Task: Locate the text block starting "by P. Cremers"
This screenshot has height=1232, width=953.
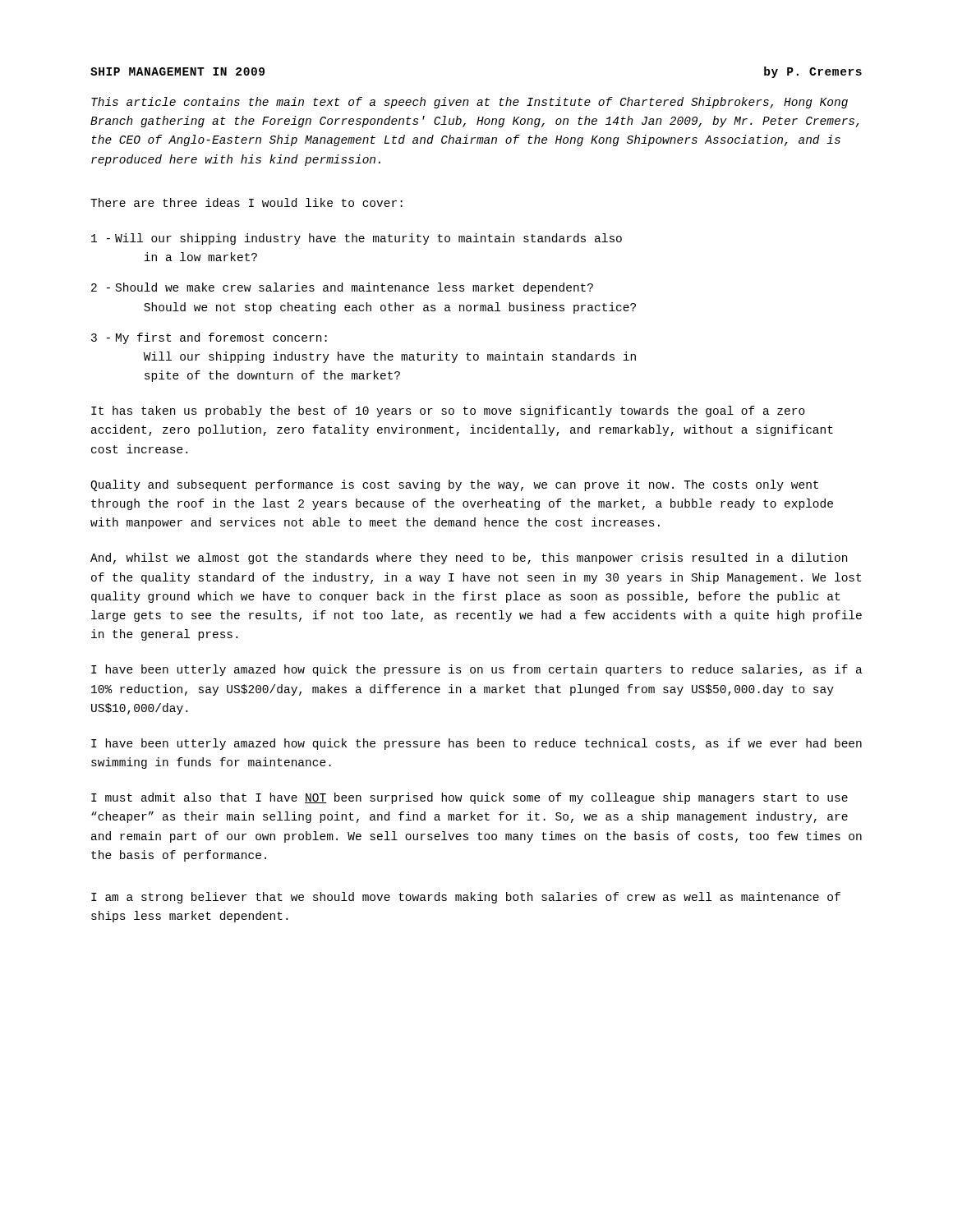Action: (813, 72)
